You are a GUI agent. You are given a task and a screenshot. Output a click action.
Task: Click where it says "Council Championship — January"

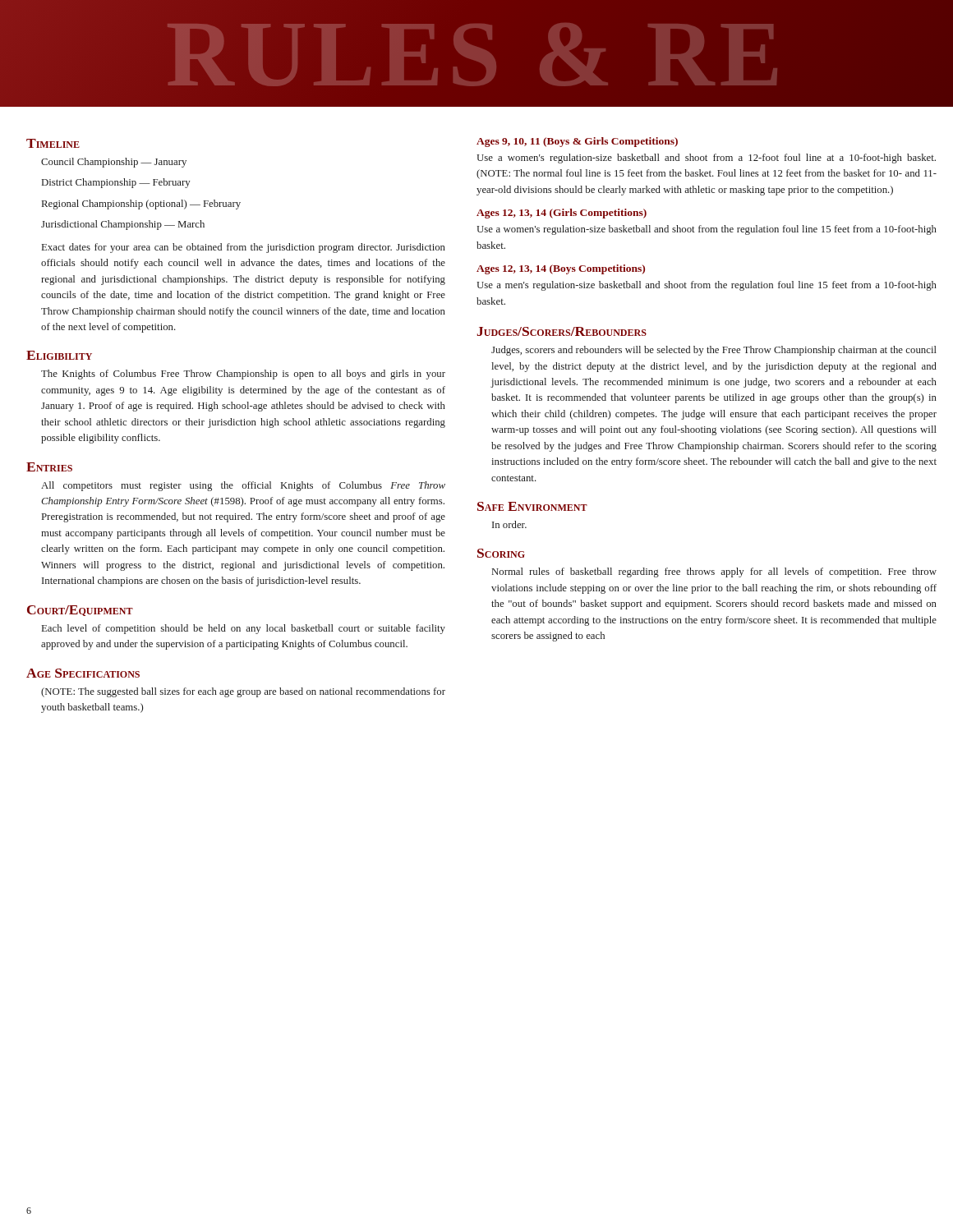click(x=114, y=162)
